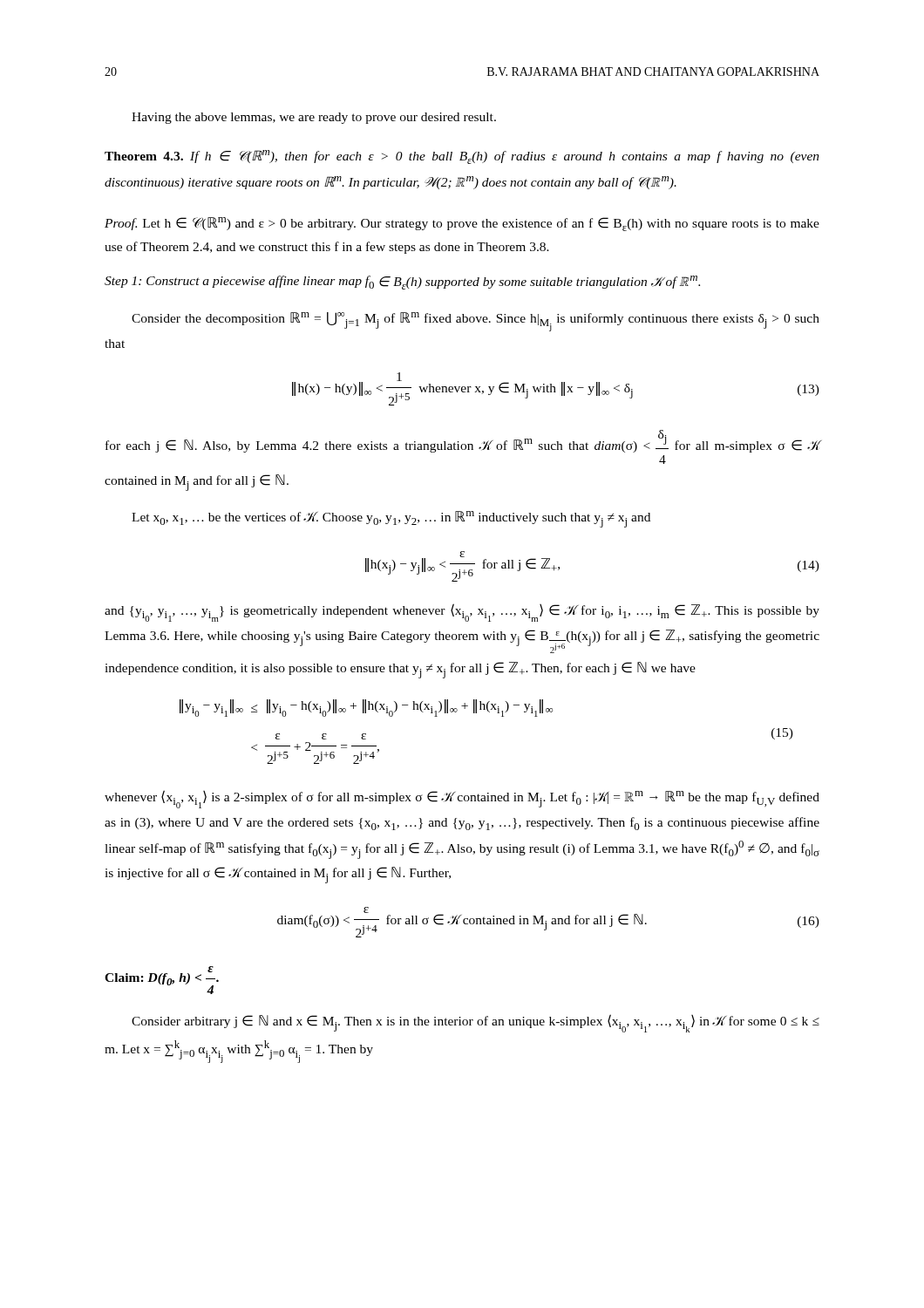Select the text block containing "Having the above lemmas, we are ready"
This screenshot has height=1308, width=924.
[462, 117]
